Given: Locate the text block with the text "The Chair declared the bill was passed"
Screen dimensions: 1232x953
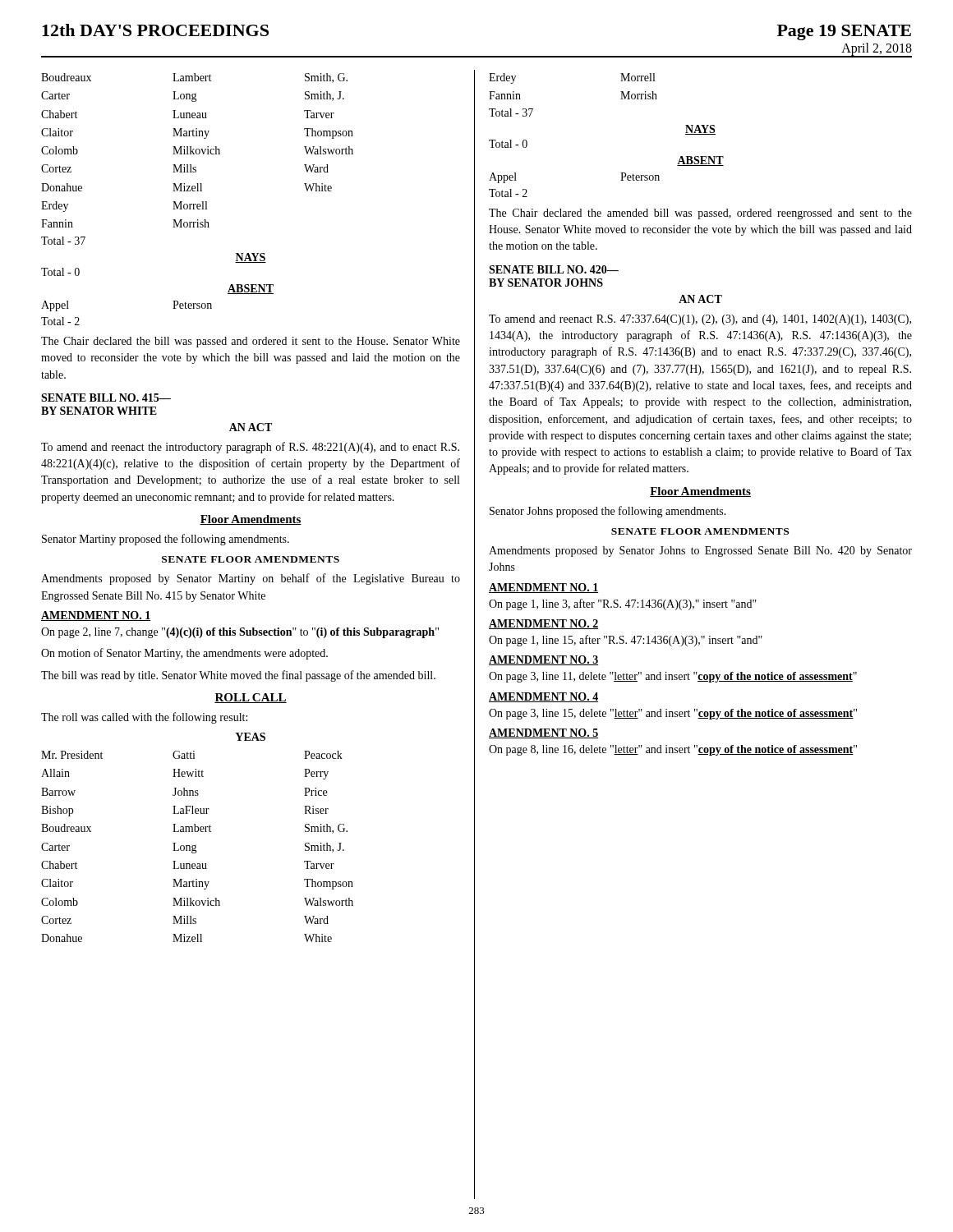Looking at the screenshot, I should [251, 358].
